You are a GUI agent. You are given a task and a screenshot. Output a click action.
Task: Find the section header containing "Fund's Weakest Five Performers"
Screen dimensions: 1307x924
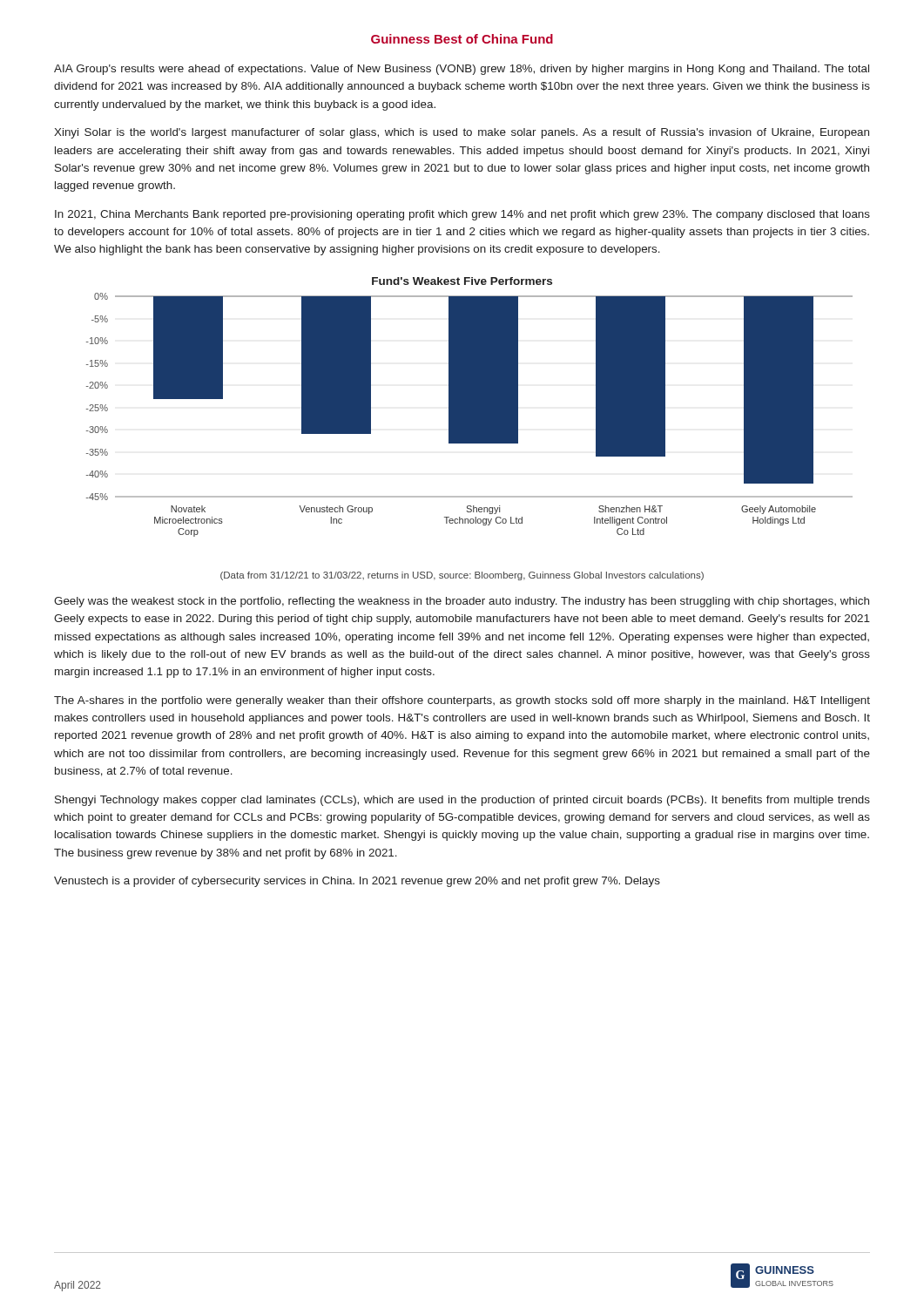pyautogui.click(x=462, y=281)
